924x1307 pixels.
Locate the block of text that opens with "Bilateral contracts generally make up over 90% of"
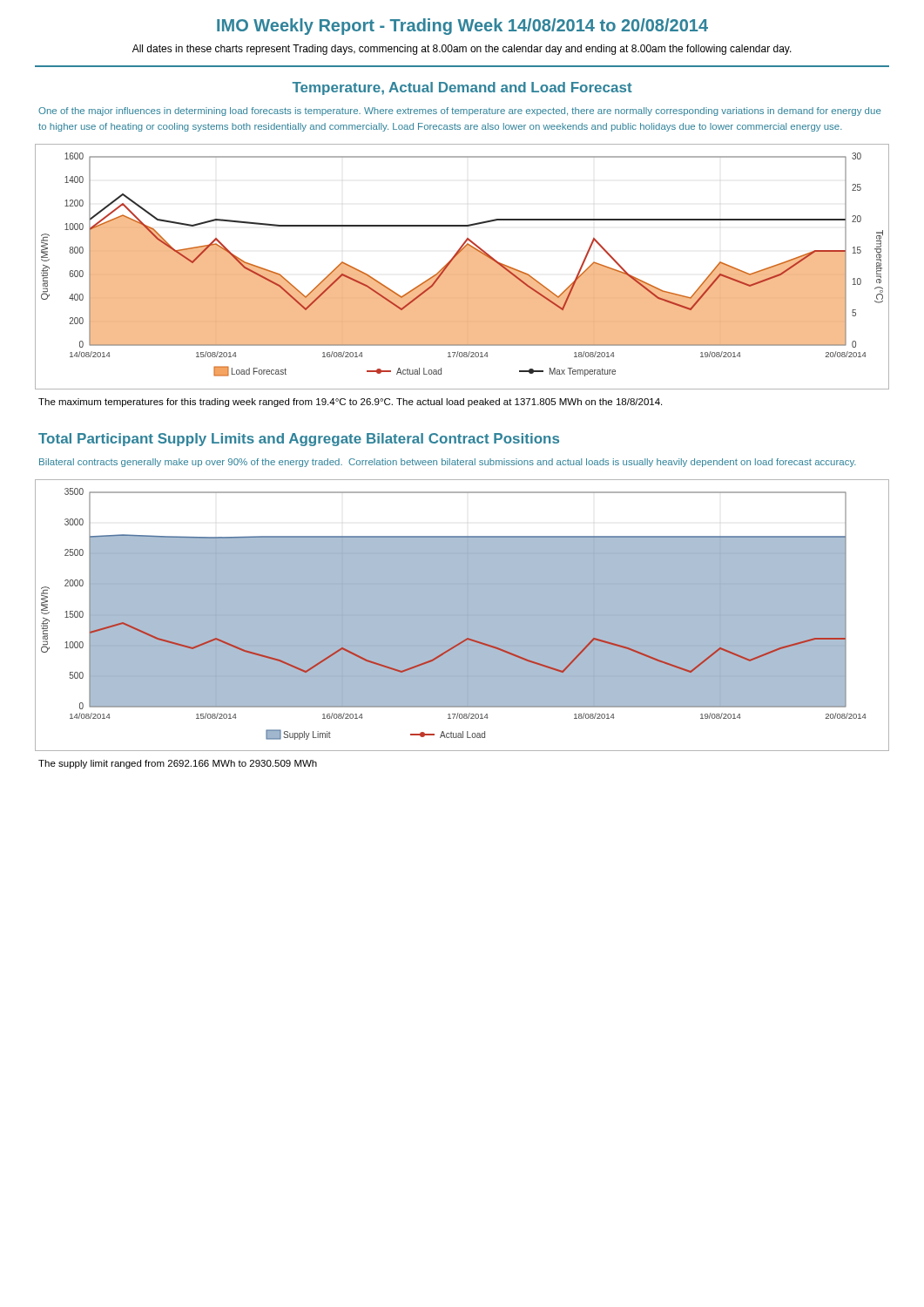[x=447, y=462]
